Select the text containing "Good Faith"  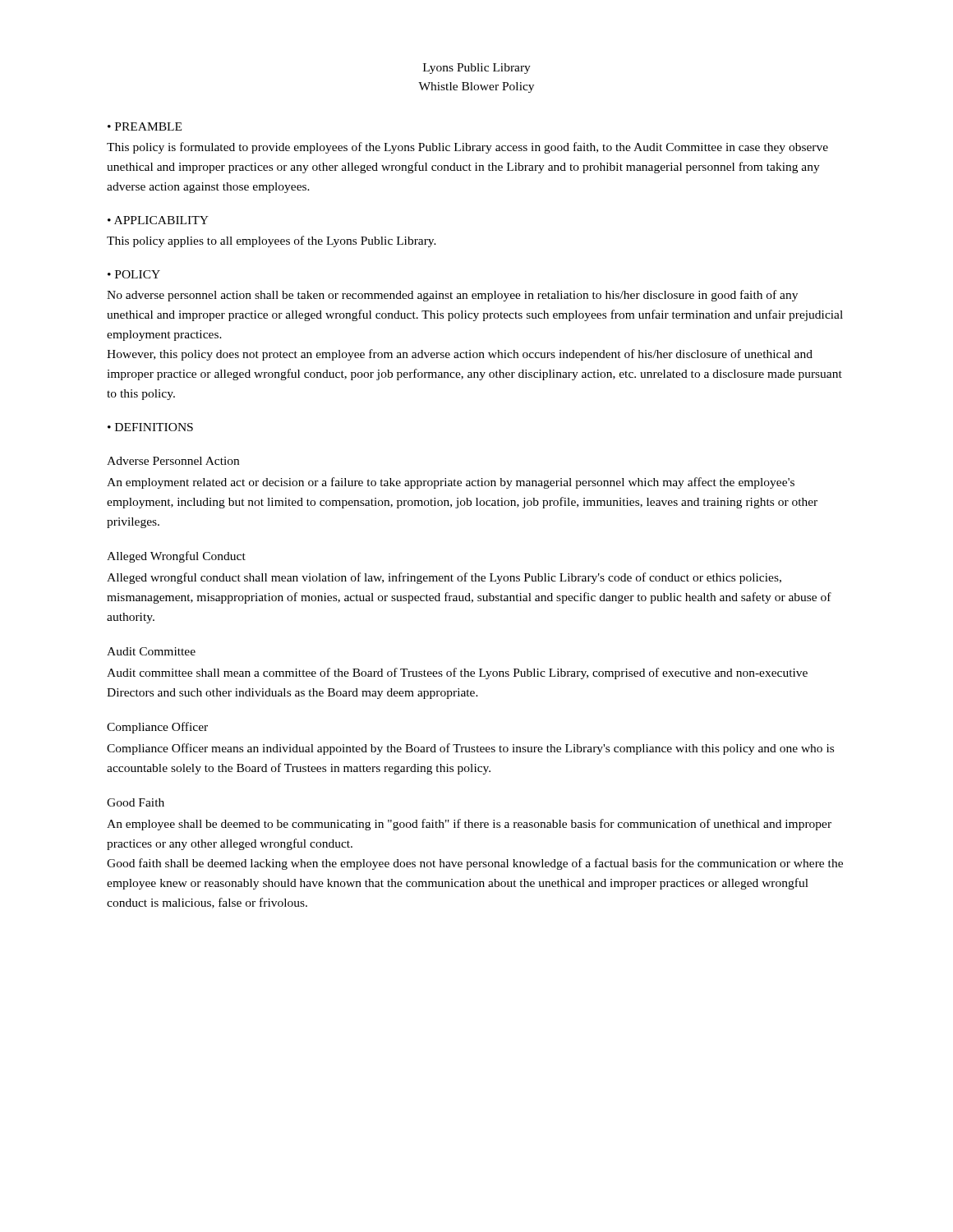136,802
